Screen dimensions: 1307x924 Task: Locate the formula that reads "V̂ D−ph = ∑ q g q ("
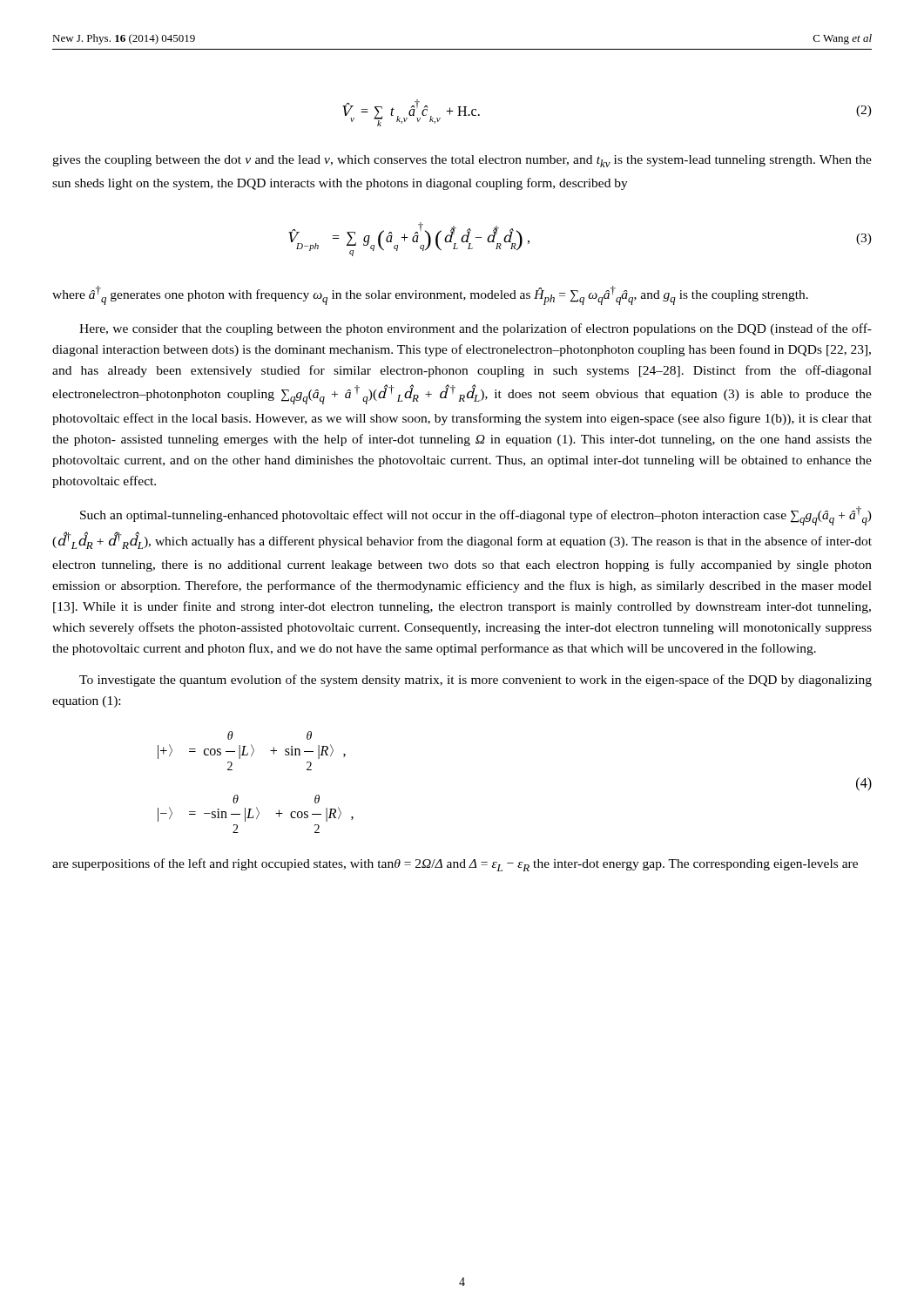(462, 238)
